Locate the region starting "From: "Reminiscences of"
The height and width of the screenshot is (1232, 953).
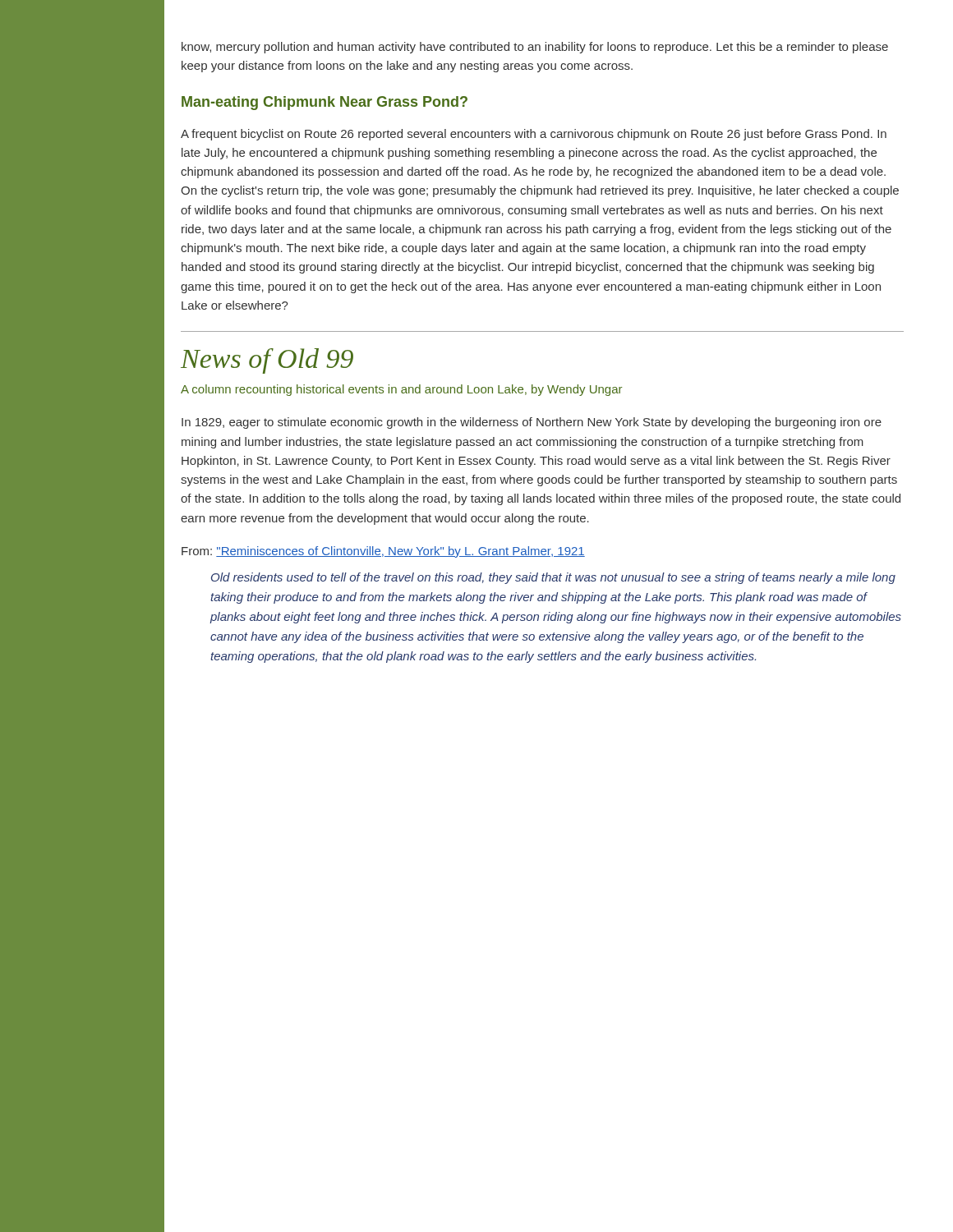(x=542, y=551)
